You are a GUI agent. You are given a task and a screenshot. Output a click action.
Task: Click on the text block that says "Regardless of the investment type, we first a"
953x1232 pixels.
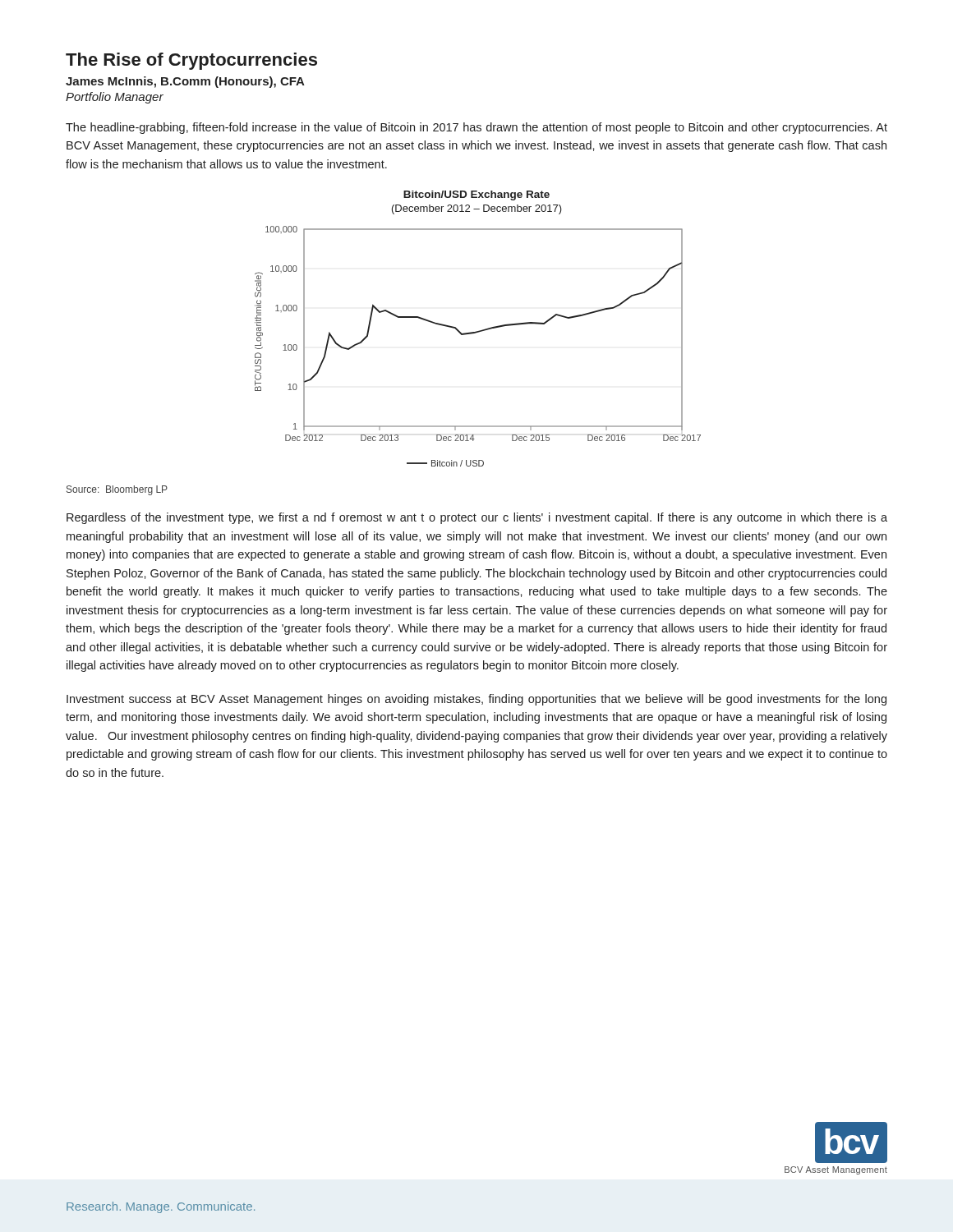[476, 592]
